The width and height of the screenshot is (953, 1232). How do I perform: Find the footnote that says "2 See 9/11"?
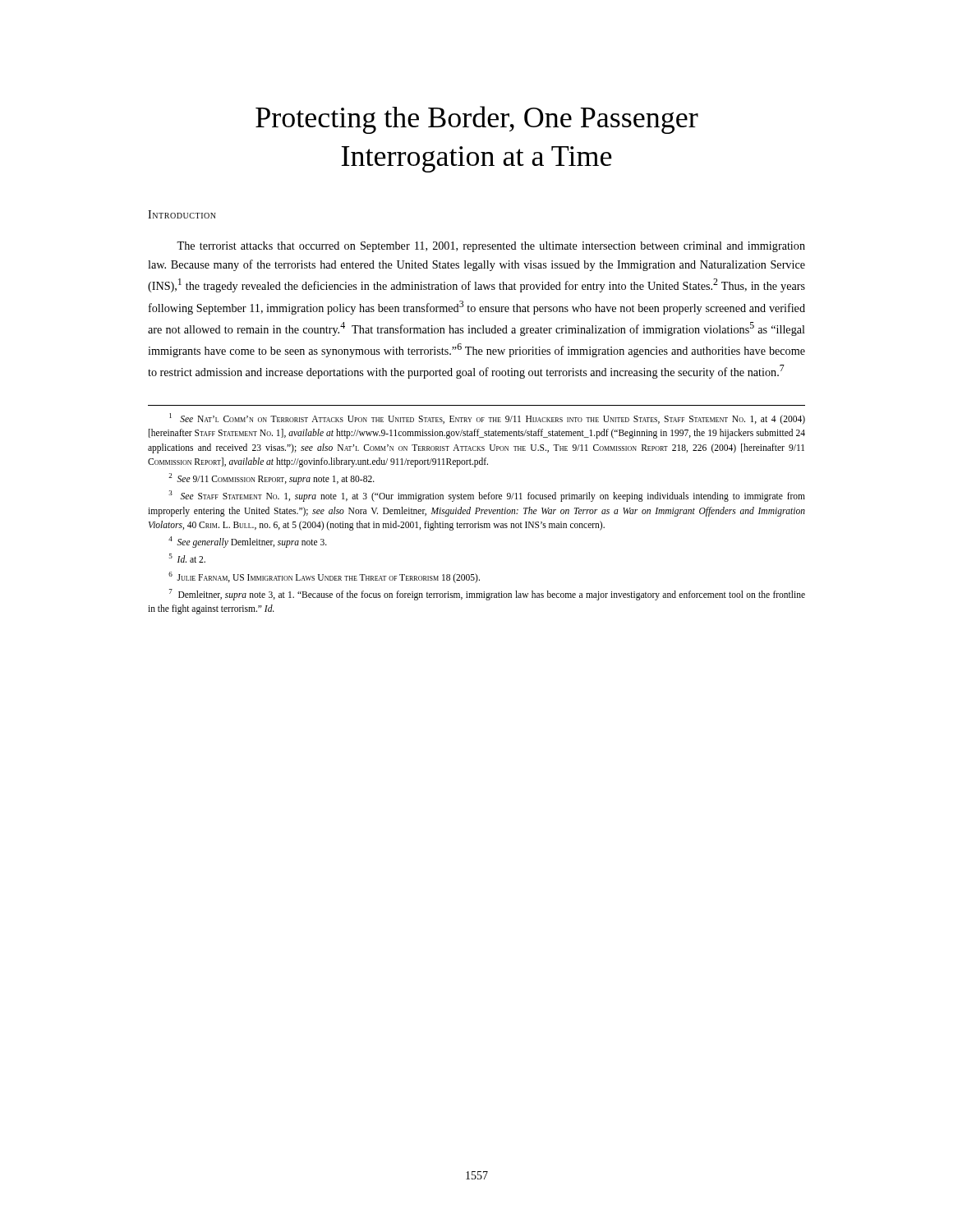[272, 478]
